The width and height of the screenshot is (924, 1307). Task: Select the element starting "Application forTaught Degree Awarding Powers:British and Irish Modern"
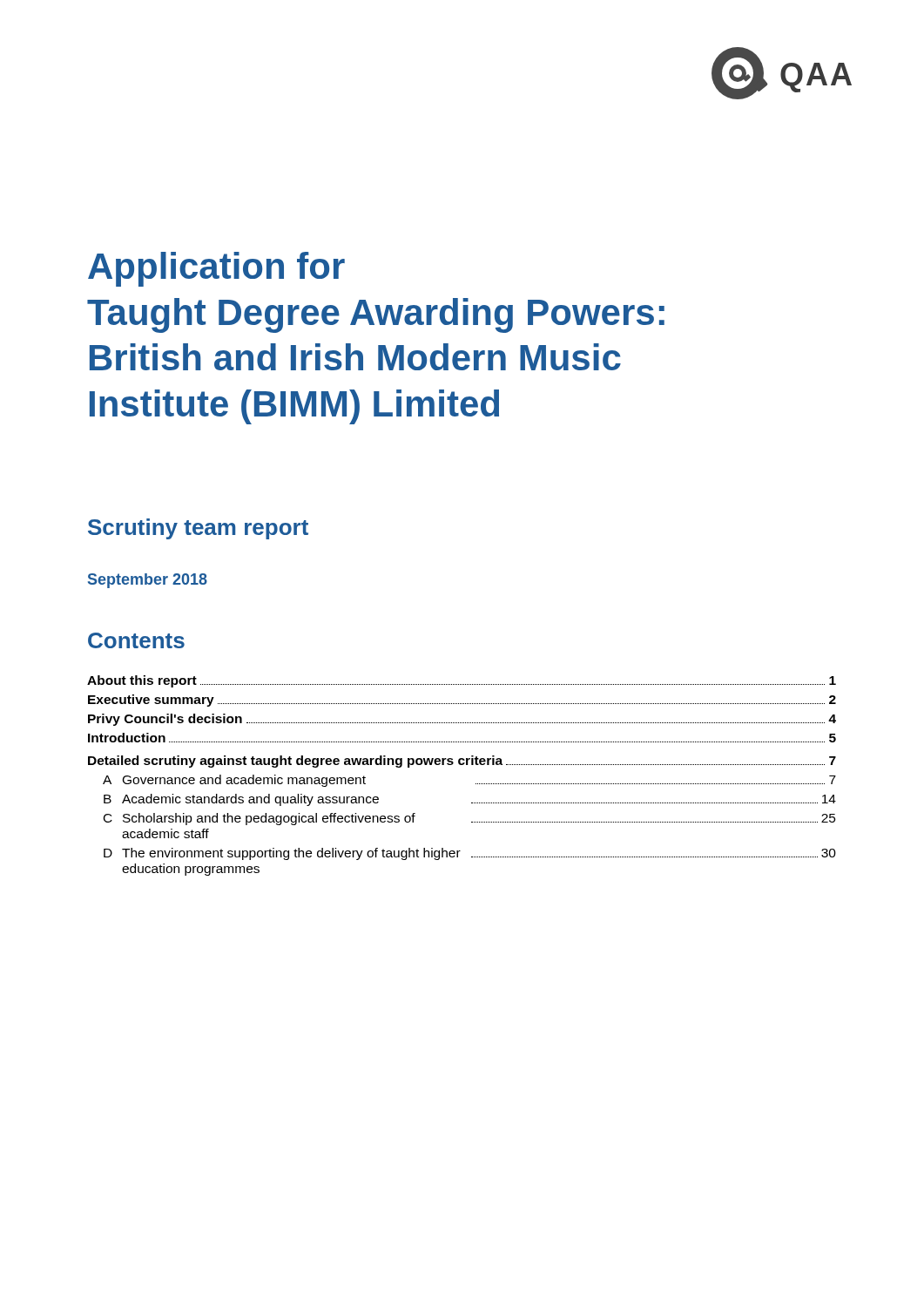(414, 336)
